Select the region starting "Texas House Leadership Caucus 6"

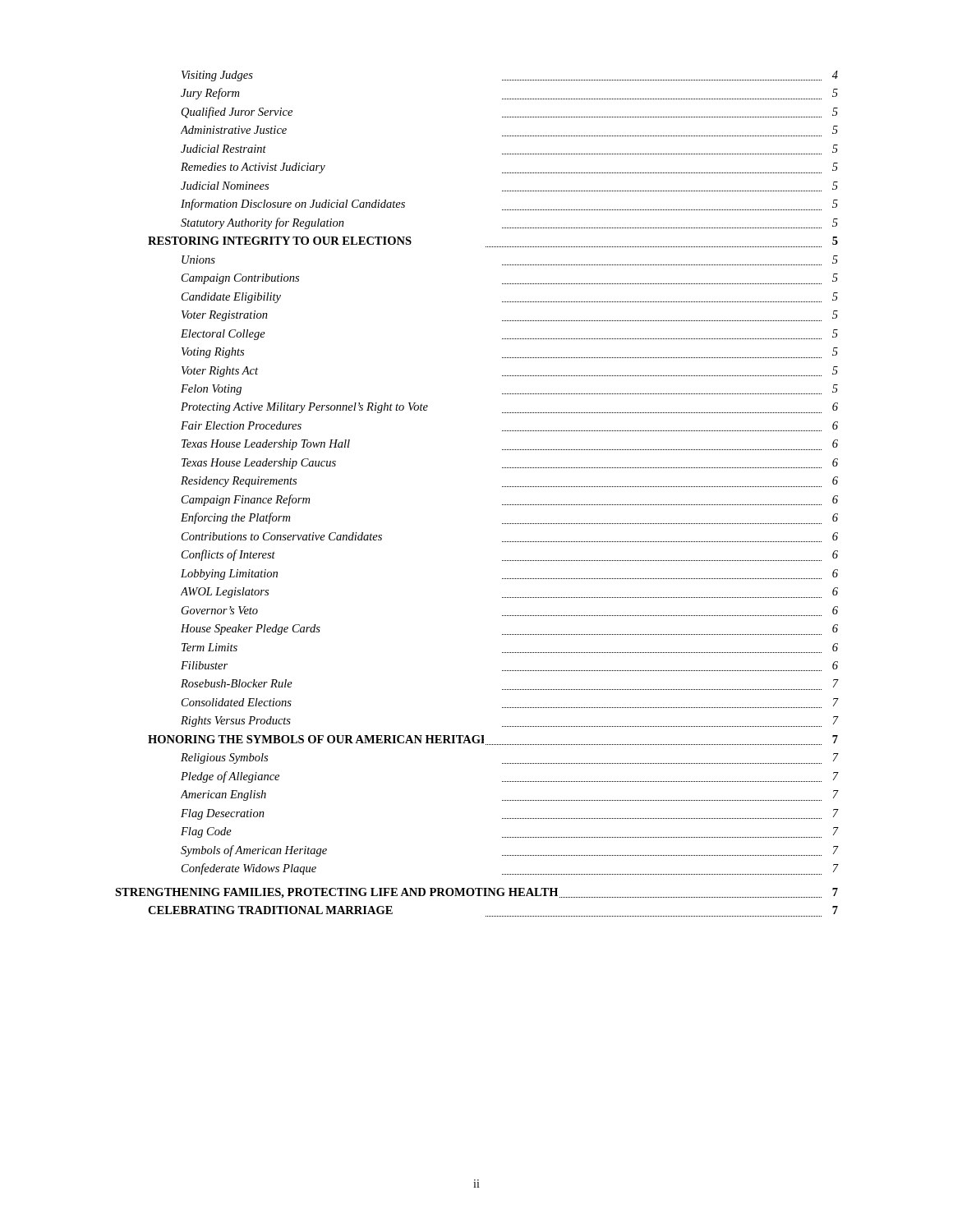[x=509, y=462]
